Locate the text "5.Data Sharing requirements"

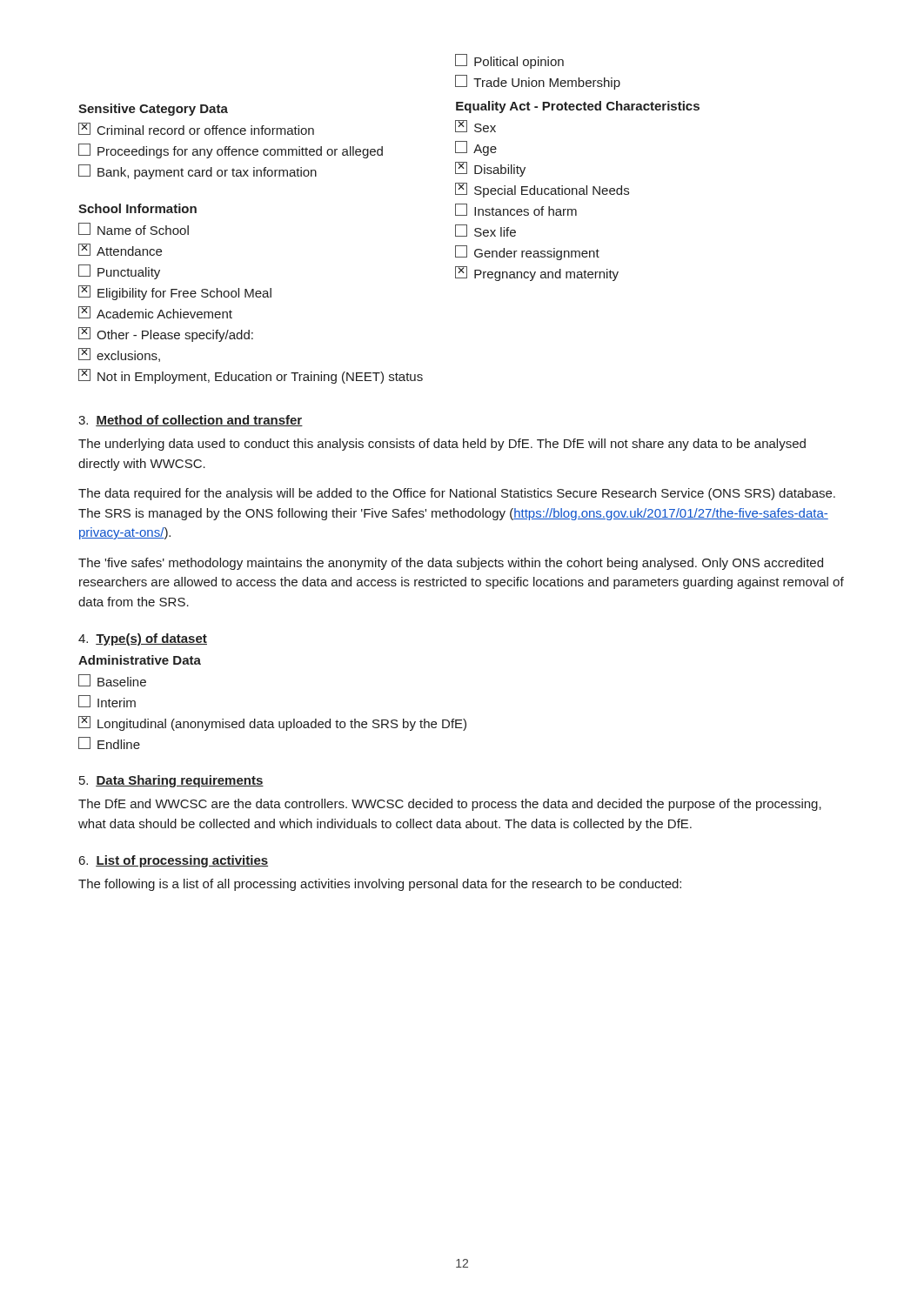coord(171,780)
